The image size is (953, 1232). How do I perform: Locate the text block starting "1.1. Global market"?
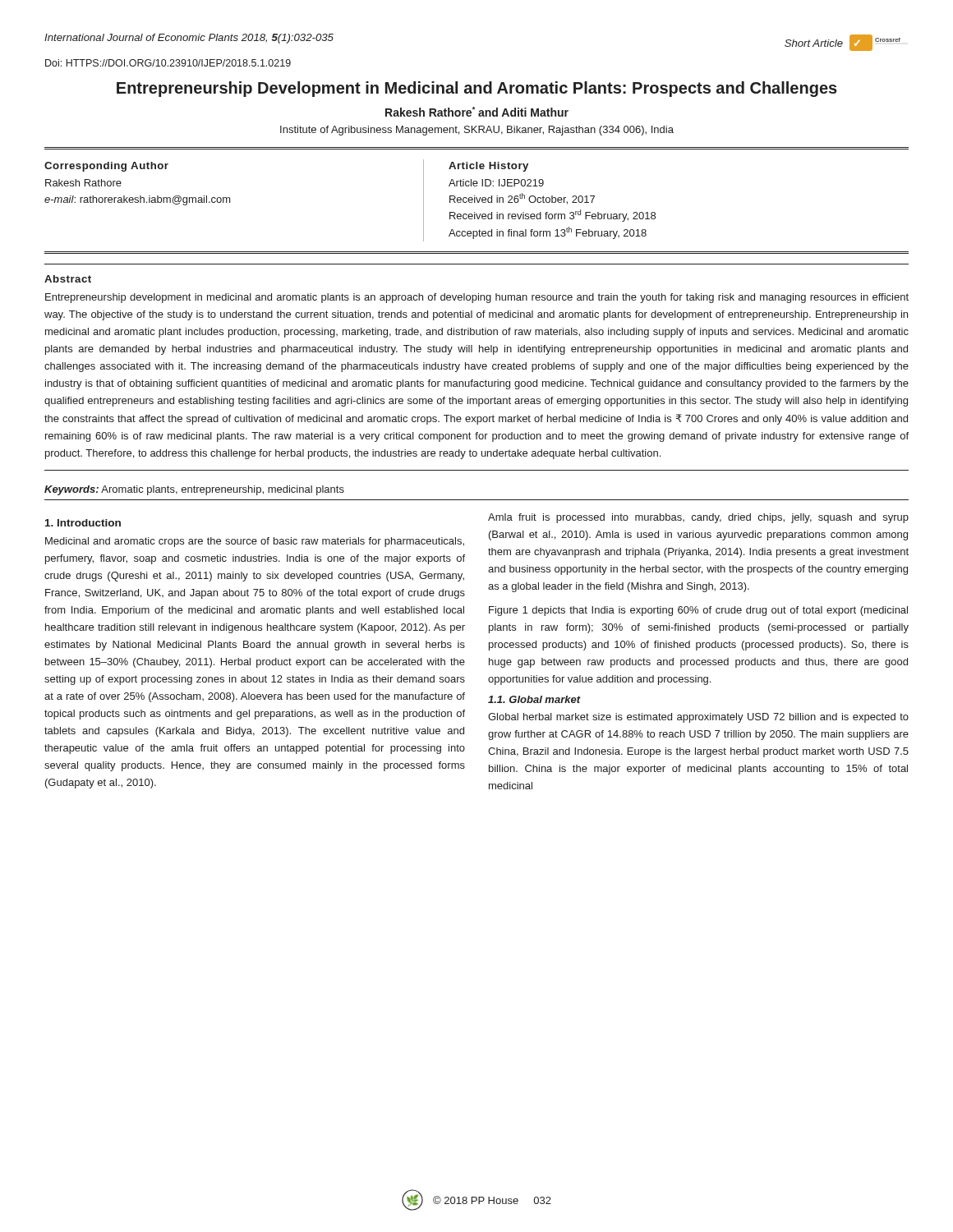coord(534,700)
